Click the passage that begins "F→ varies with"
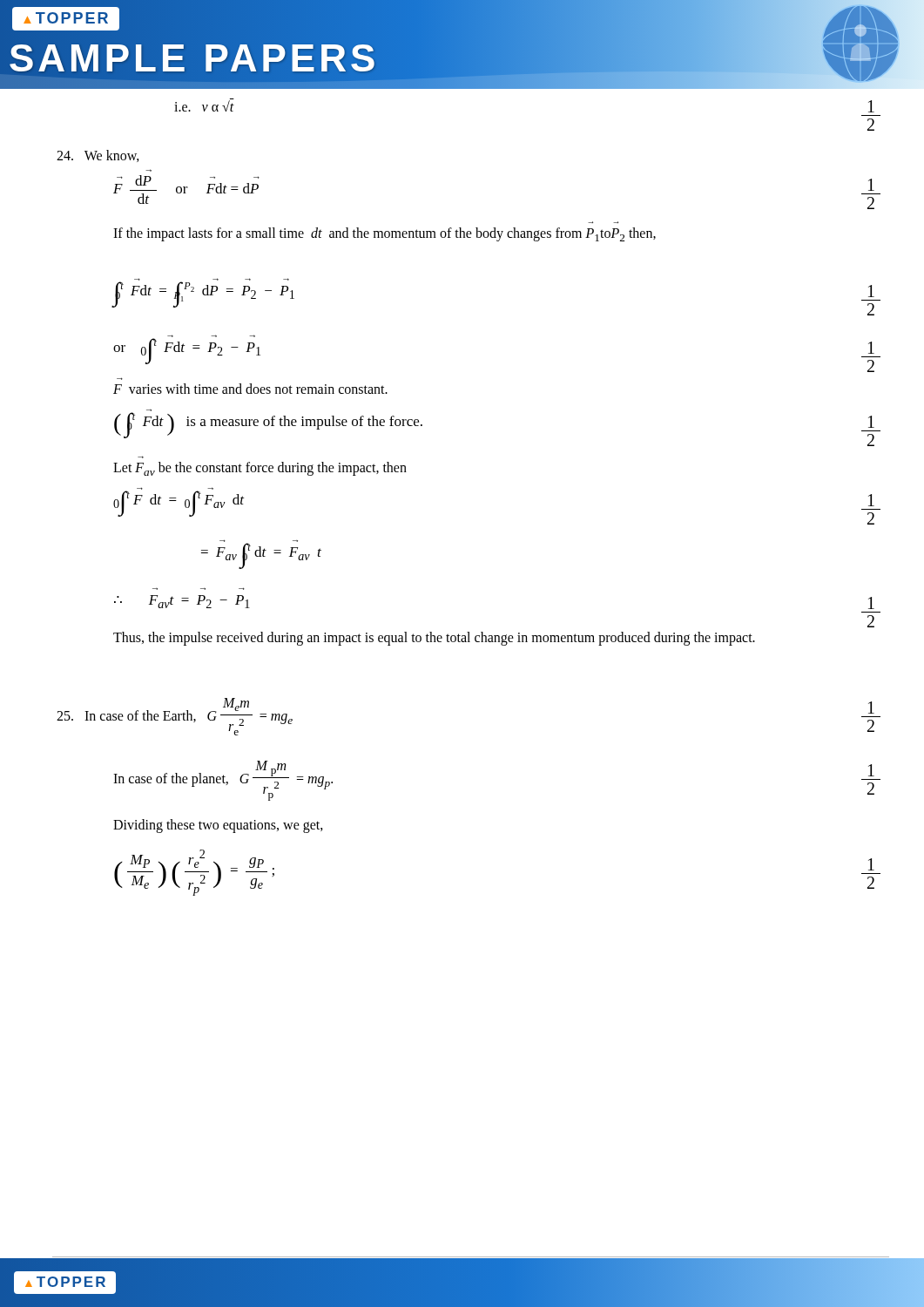The width and height of the screenshot is (924, 1307). click(x=251, y=389)
